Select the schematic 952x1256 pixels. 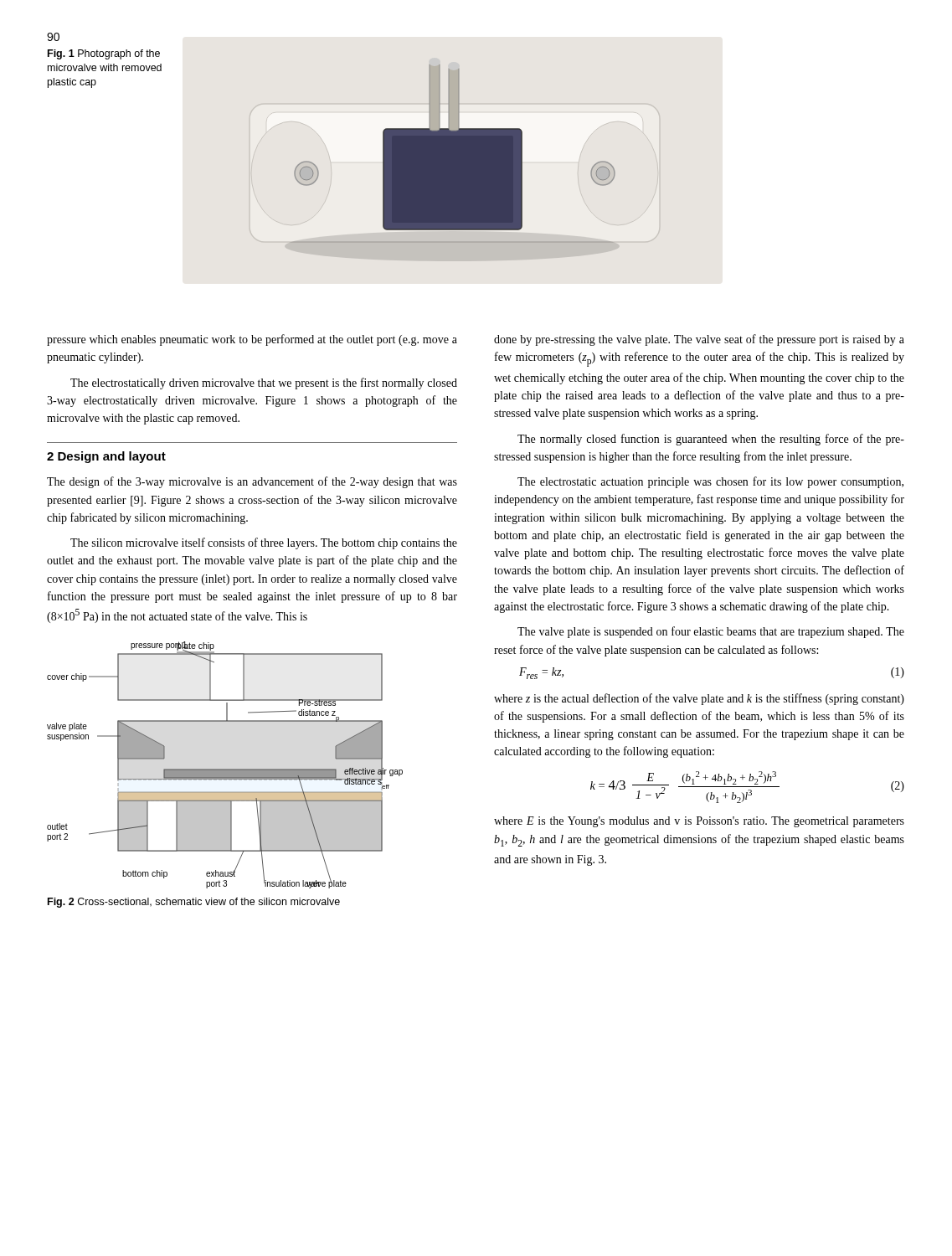coord(252,765)
